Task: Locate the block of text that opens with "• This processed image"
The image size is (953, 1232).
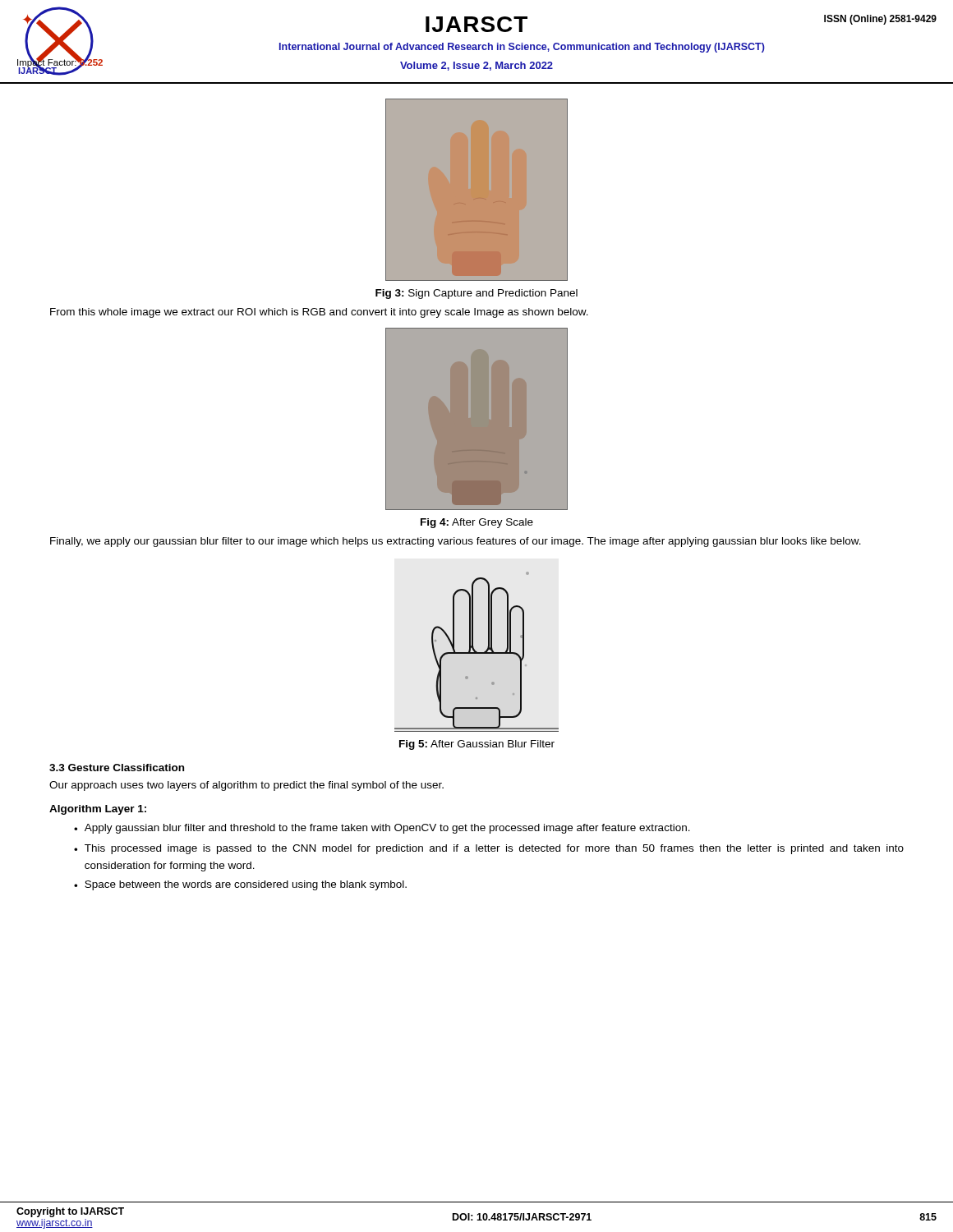Action: pyautogui.click(x=489, y=857)
